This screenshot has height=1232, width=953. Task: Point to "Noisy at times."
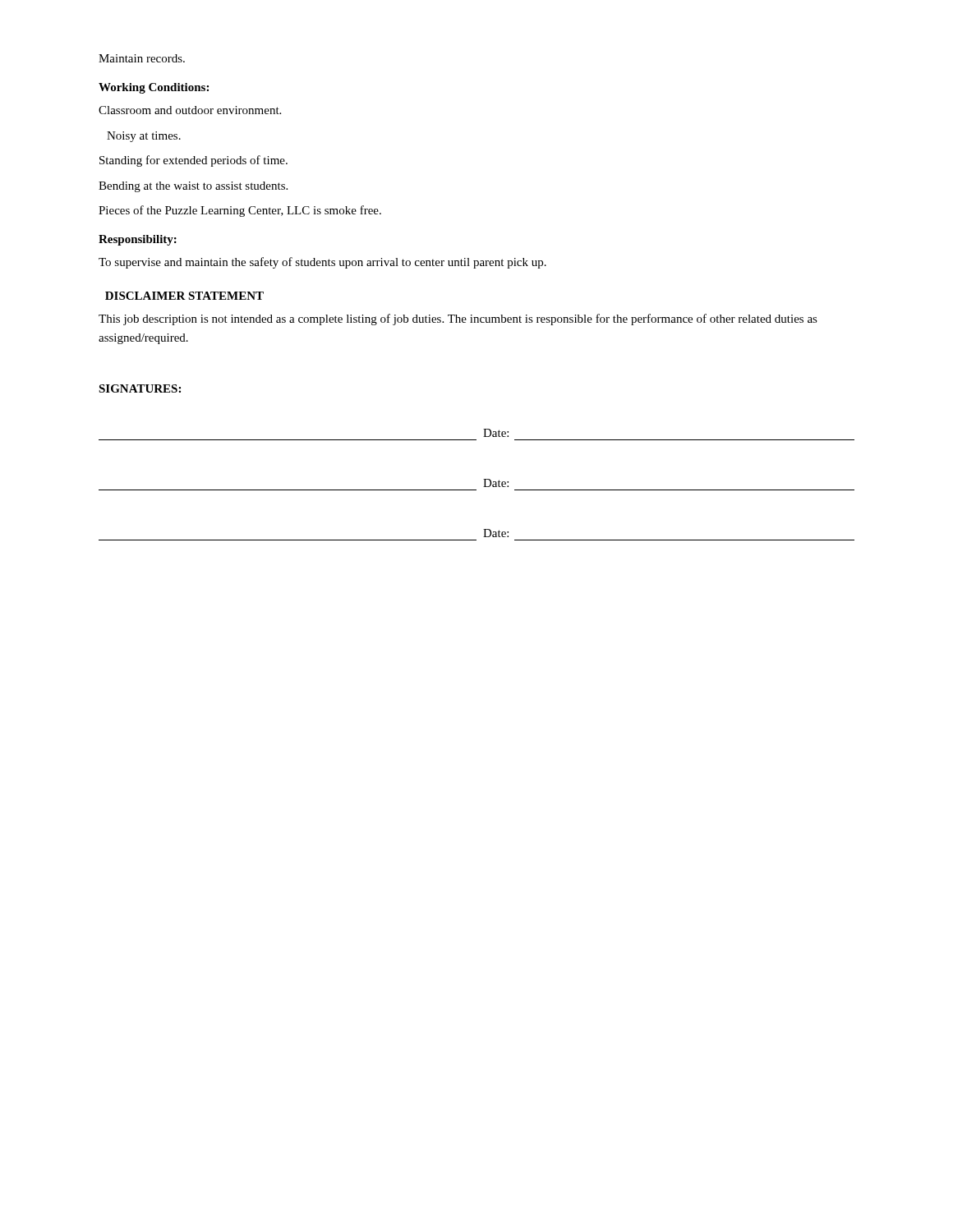point(144,135)
